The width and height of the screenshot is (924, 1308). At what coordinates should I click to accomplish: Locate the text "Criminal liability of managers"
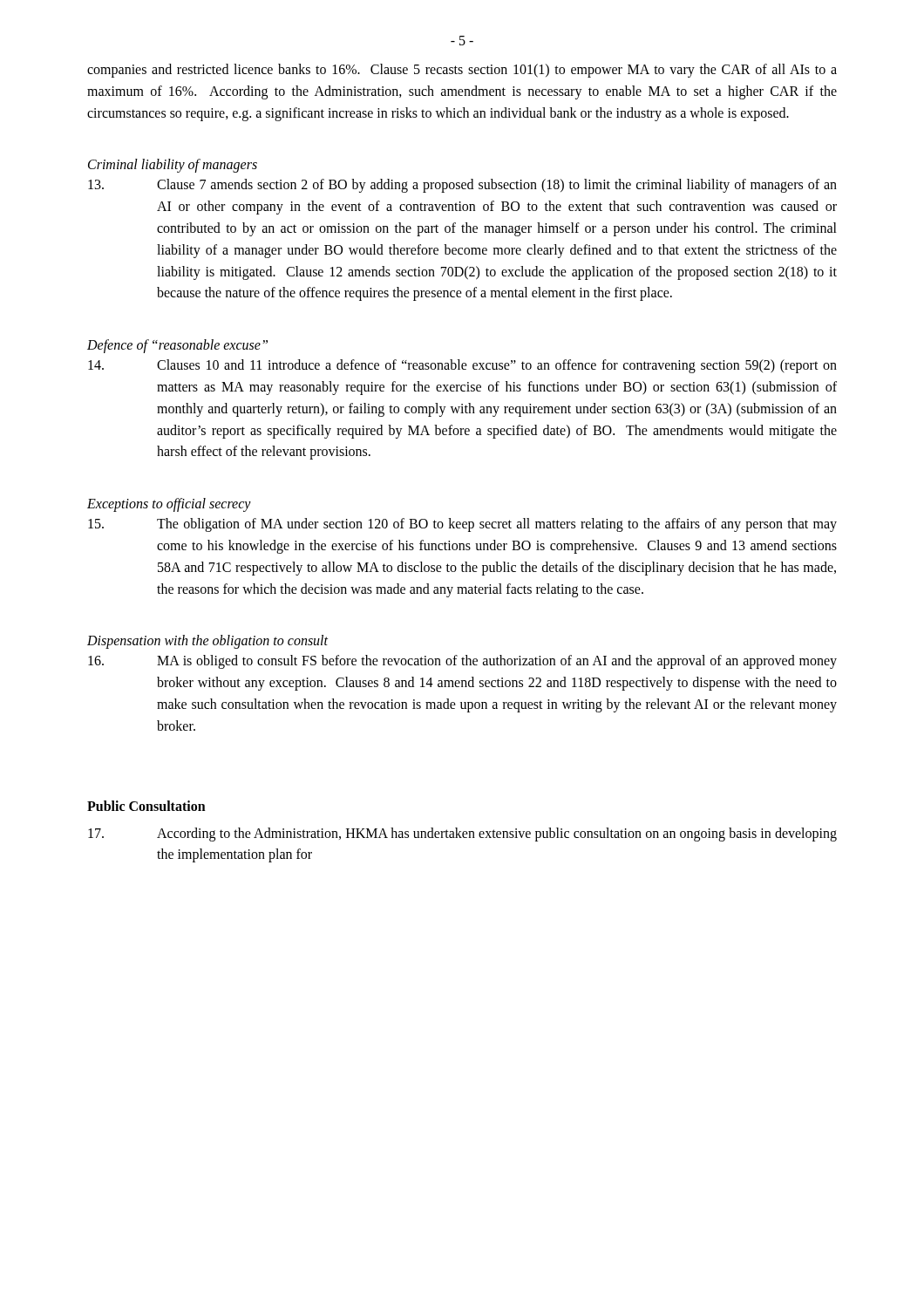pos(173,166)
